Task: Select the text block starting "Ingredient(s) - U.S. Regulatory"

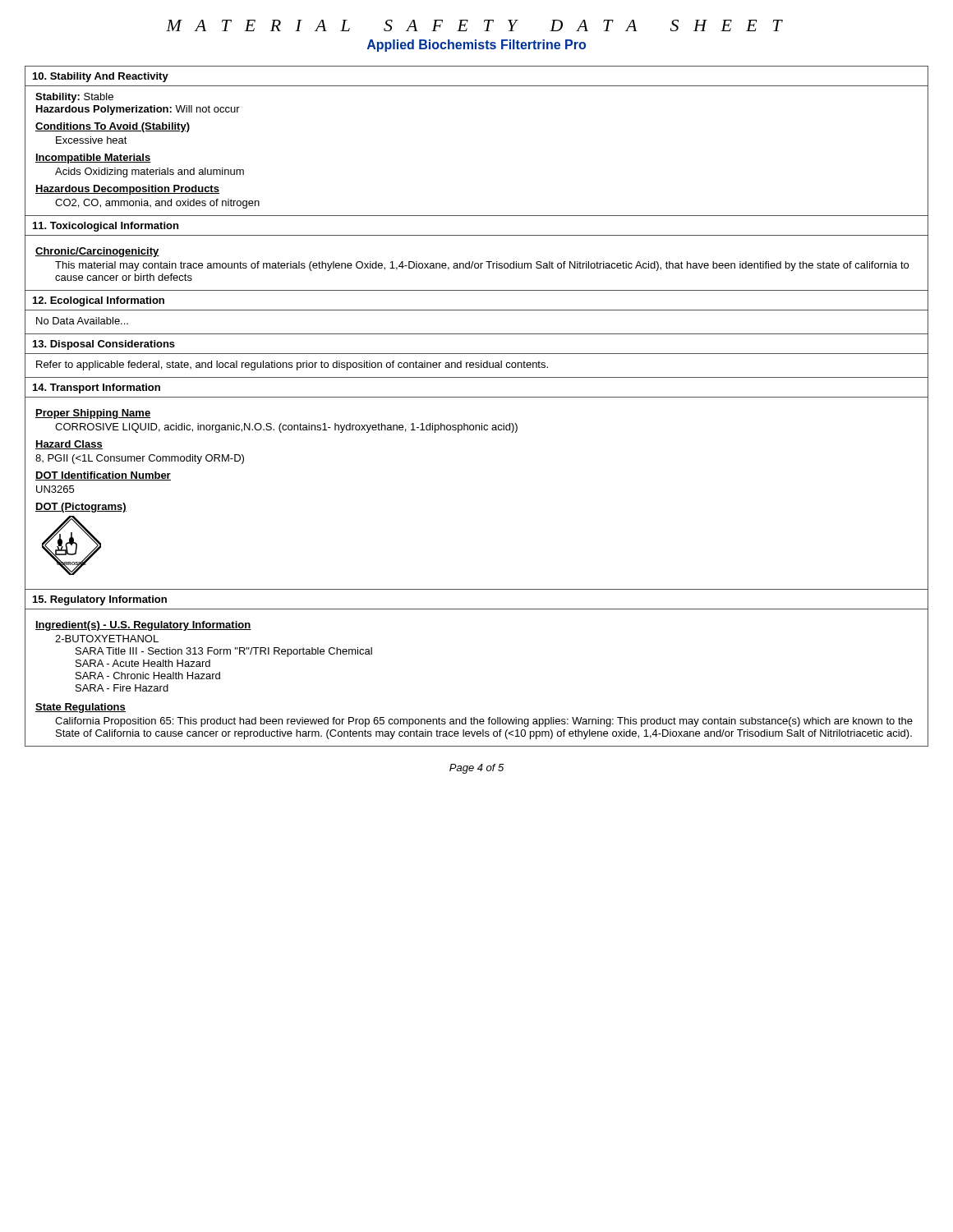Action: click(143, 626)
